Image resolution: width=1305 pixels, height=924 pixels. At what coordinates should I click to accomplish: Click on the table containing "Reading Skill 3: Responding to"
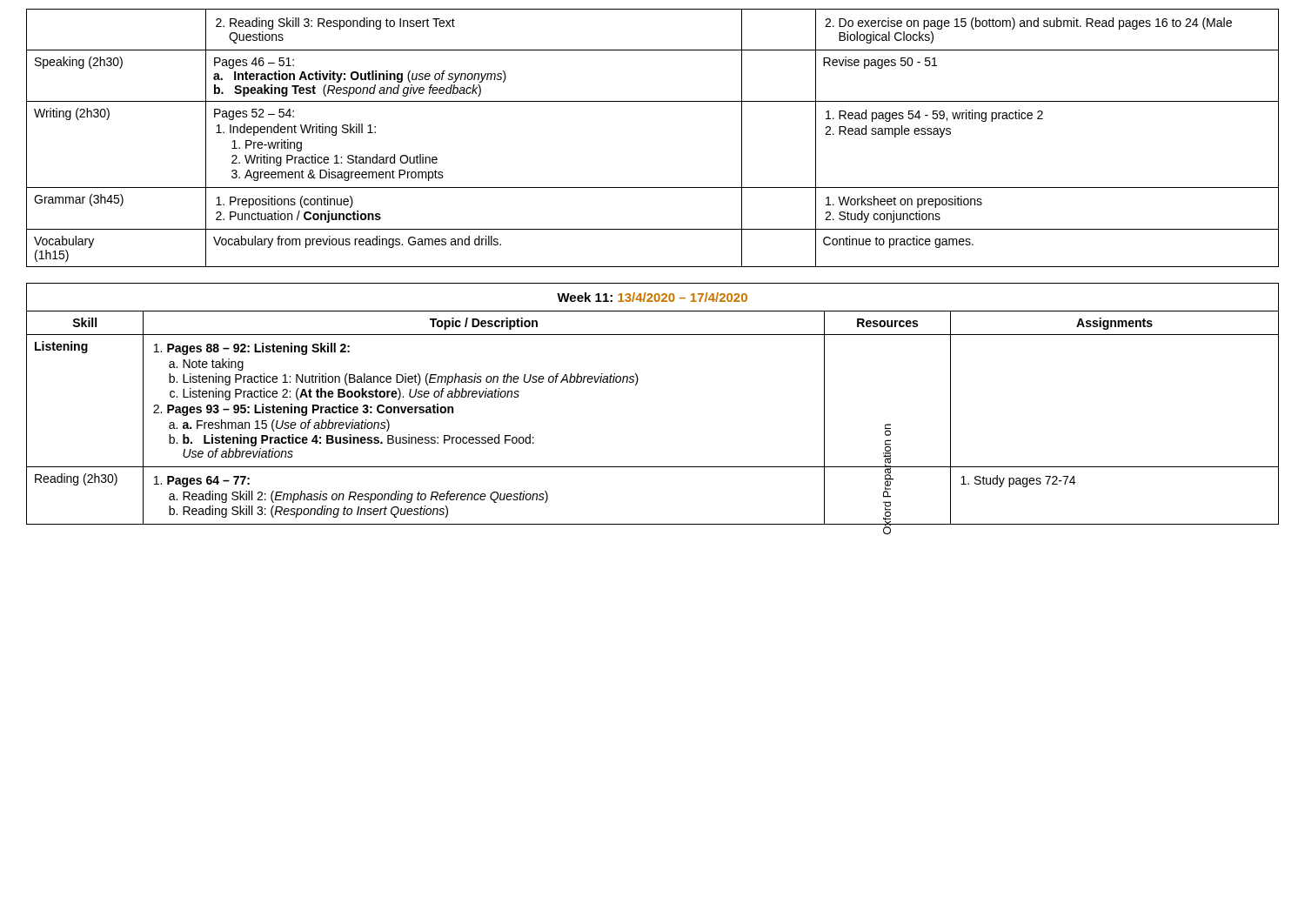tap(652, 138)
